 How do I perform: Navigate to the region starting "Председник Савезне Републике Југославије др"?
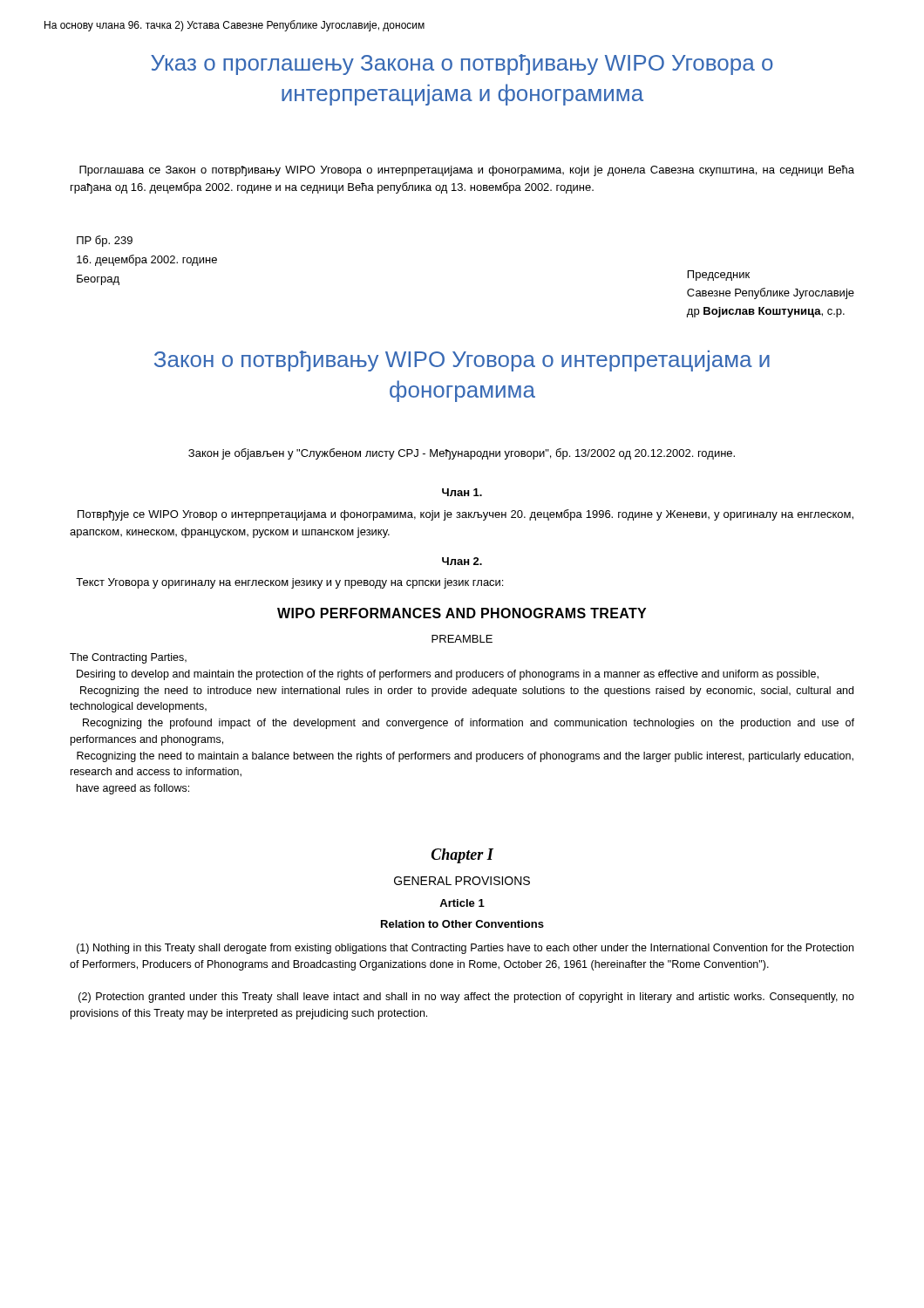771,292
